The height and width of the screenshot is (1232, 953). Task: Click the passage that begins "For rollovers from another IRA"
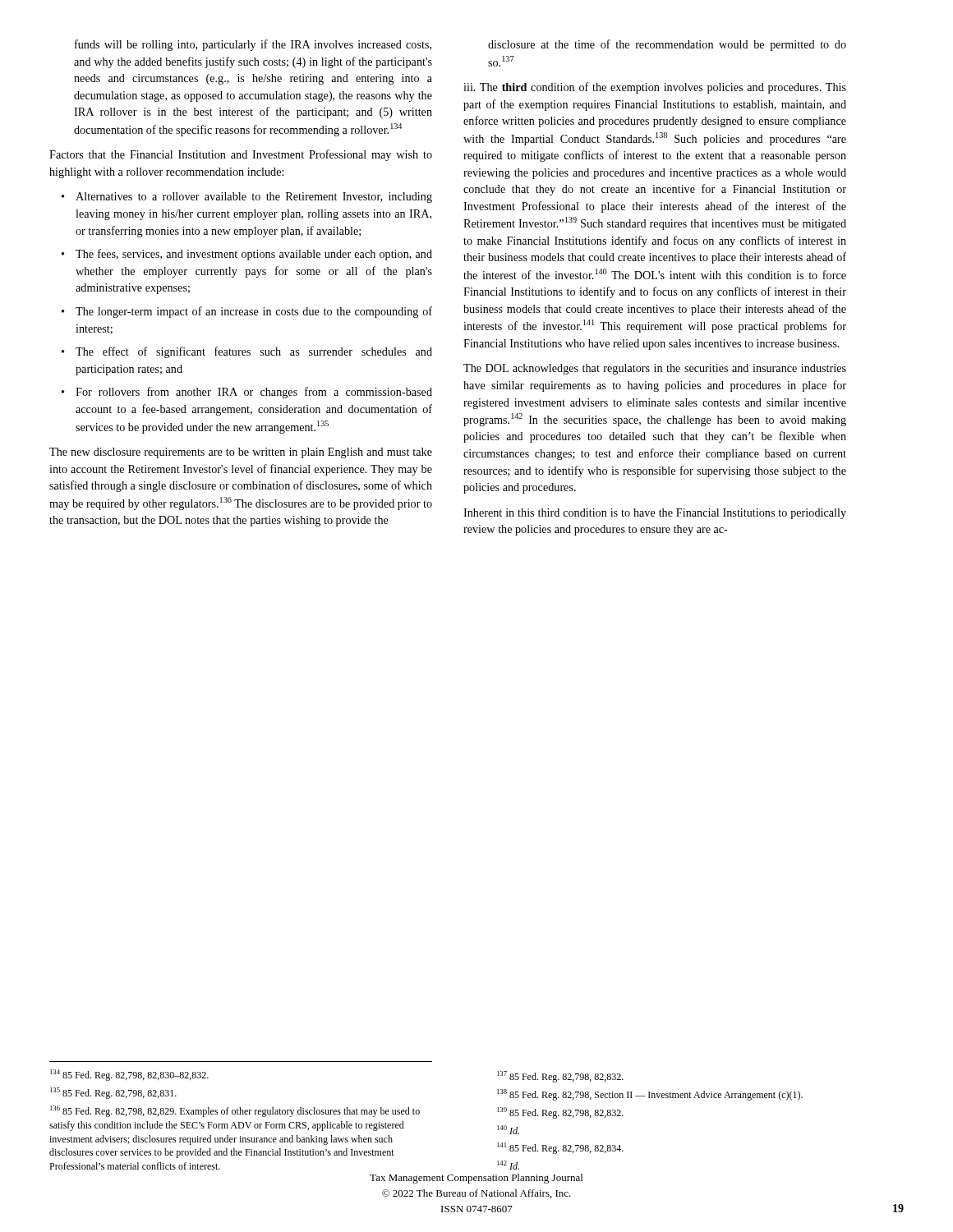tap(254, 409)
